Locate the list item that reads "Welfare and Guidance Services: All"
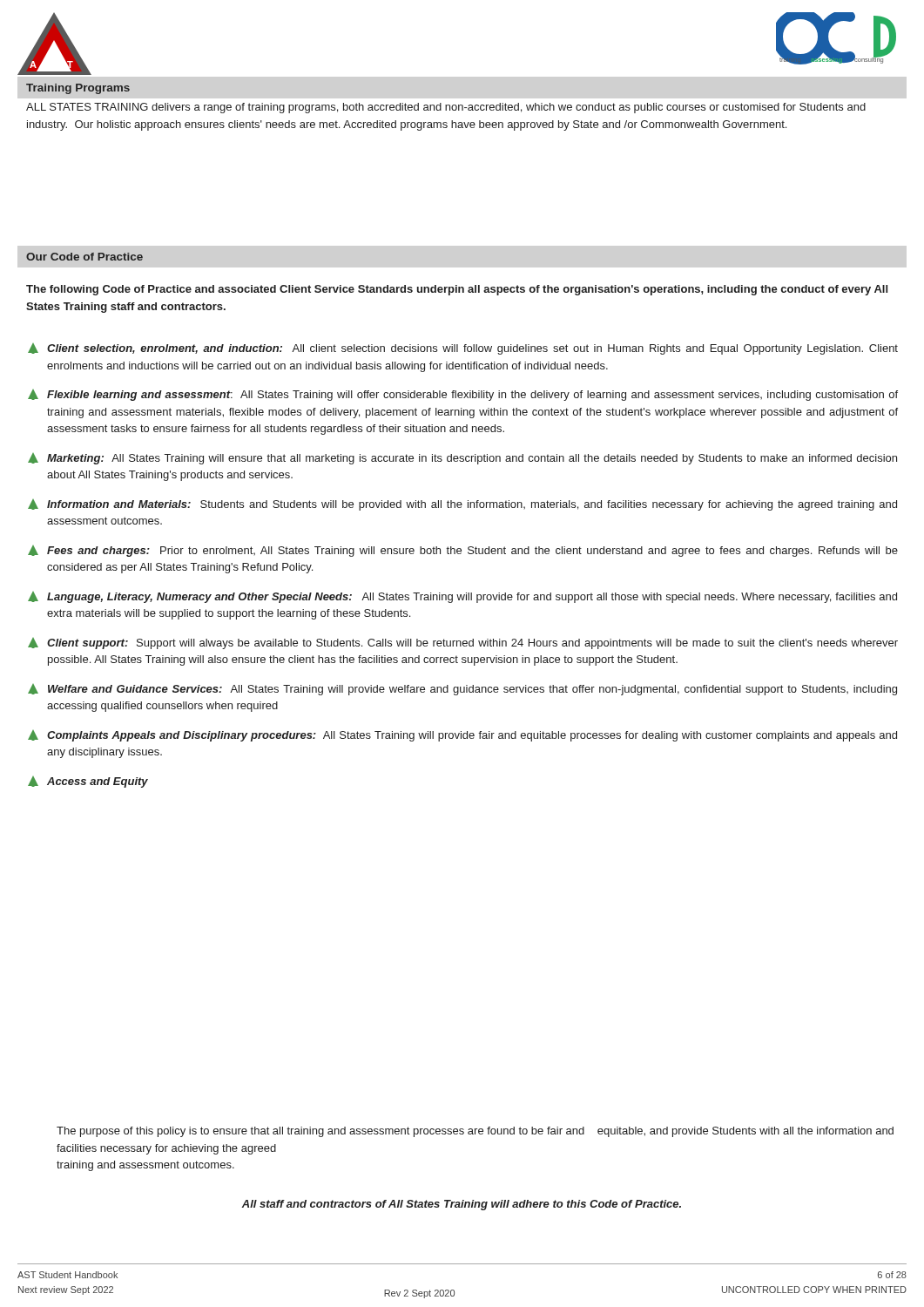 [x=462, y=697]
